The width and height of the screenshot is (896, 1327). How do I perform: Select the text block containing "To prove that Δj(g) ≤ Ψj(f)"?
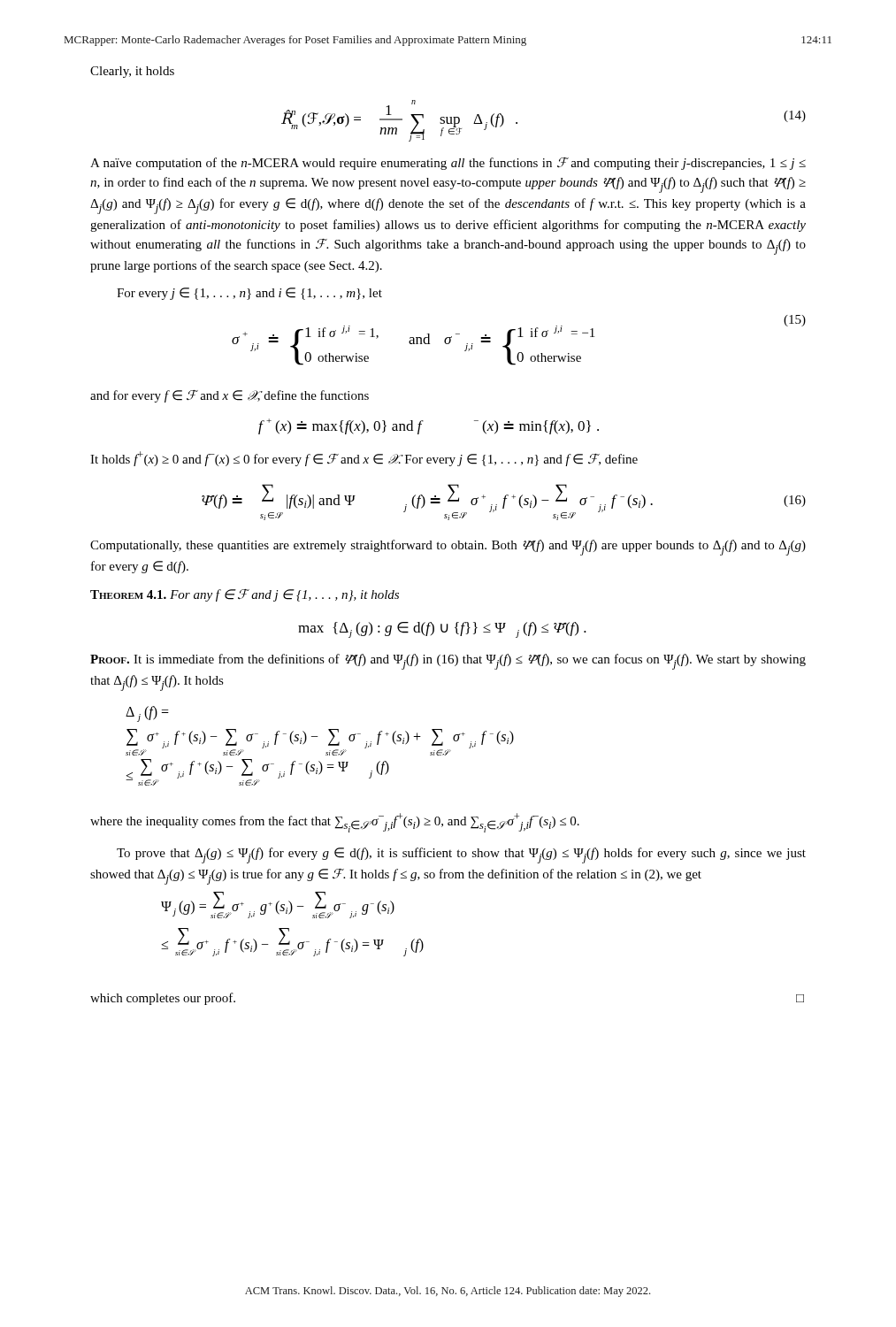448,865
